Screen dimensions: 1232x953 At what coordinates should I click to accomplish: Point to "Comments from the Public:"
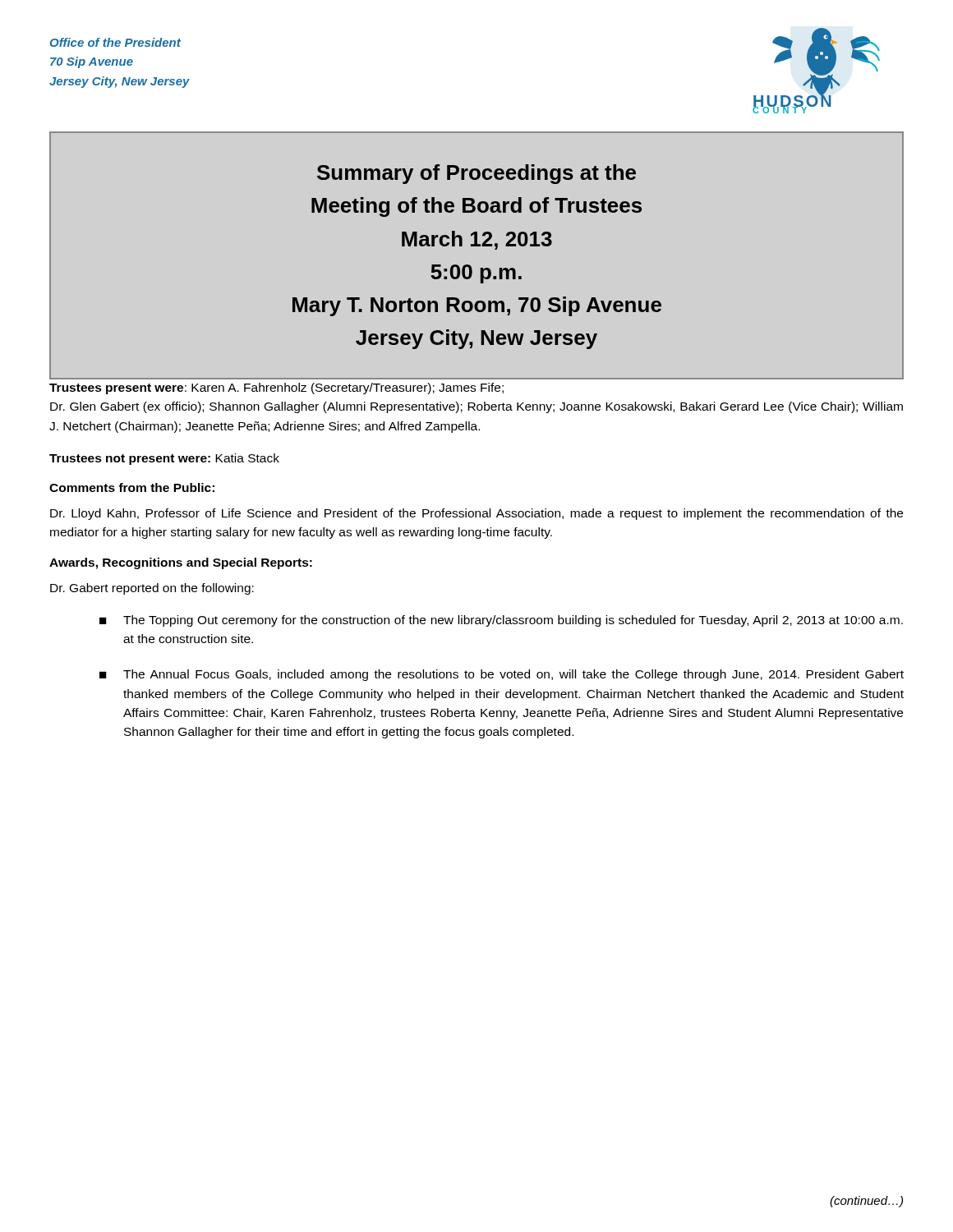pyautogui.click(x=132, y=487)
